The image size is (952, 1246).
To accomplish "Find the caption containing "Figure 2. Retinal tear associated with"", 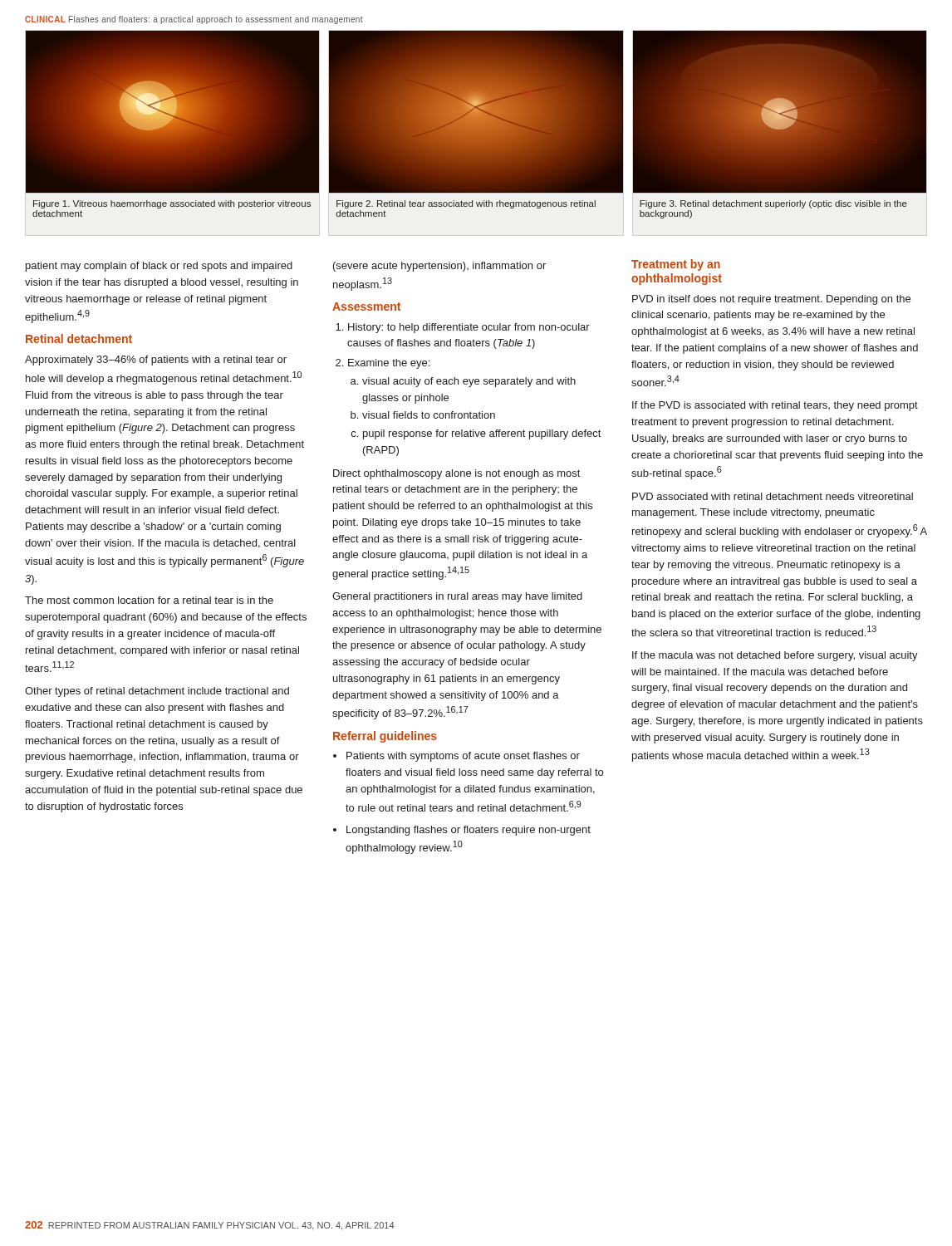I will [466, 208].
